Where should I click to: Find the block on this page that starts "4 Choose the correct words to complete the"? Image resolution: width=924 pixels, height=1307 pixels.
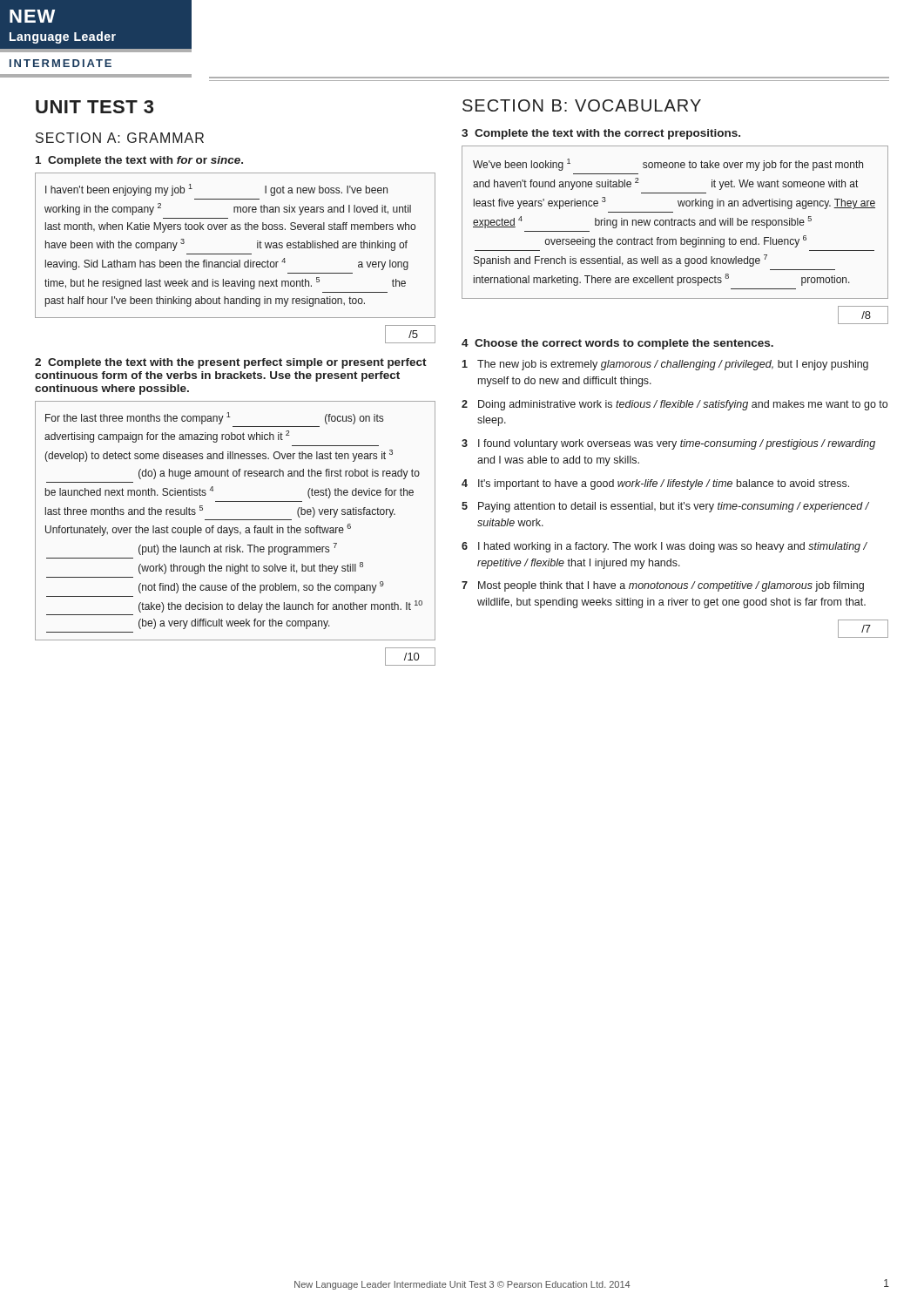(x=618, y=343)
